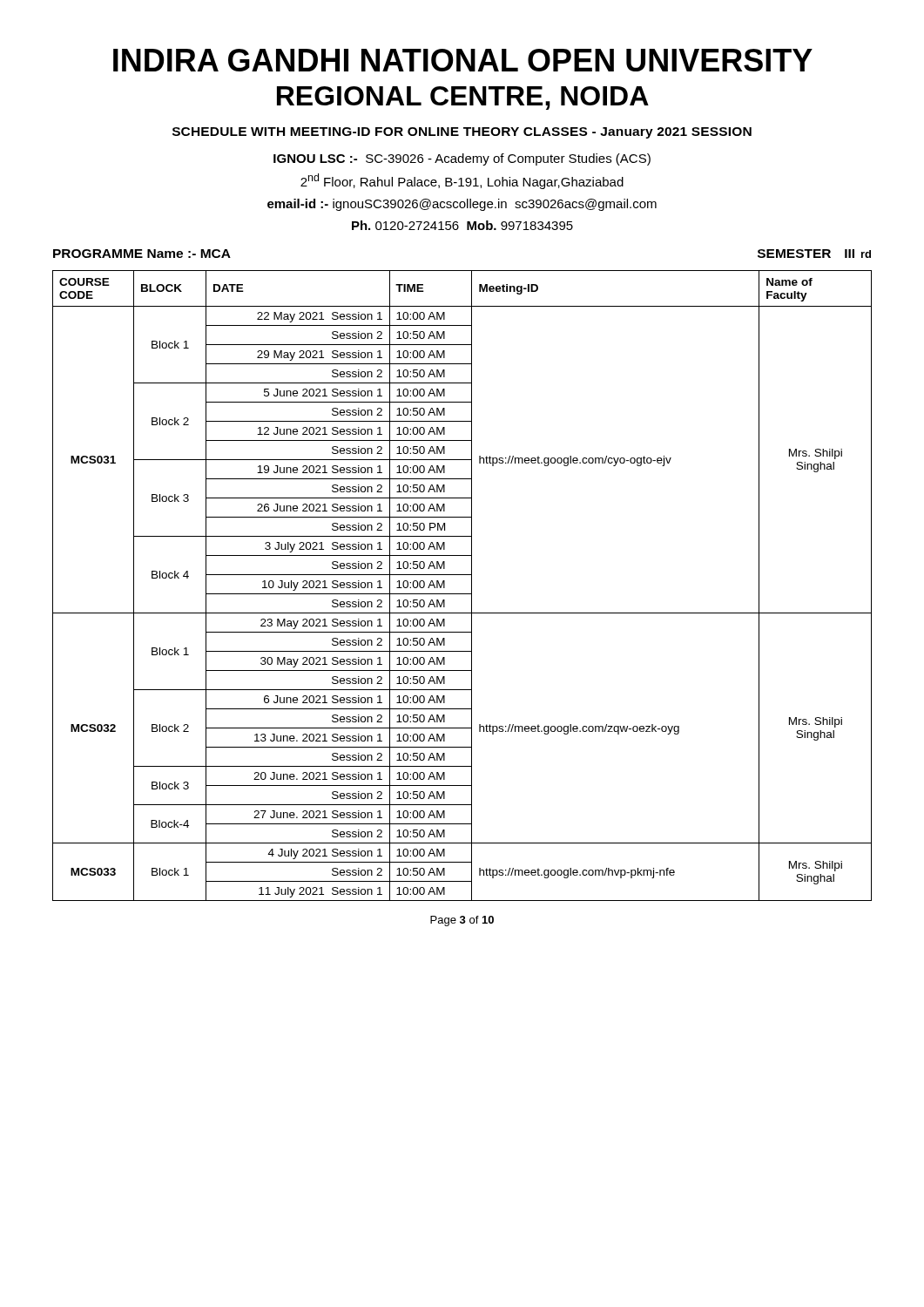Image resolution: width=924 pixels, height=1307 pixels.
Task: Select the text block starting "SCHEDULE WITH MEETING-ID FOR"
Action: pos(462,131)
